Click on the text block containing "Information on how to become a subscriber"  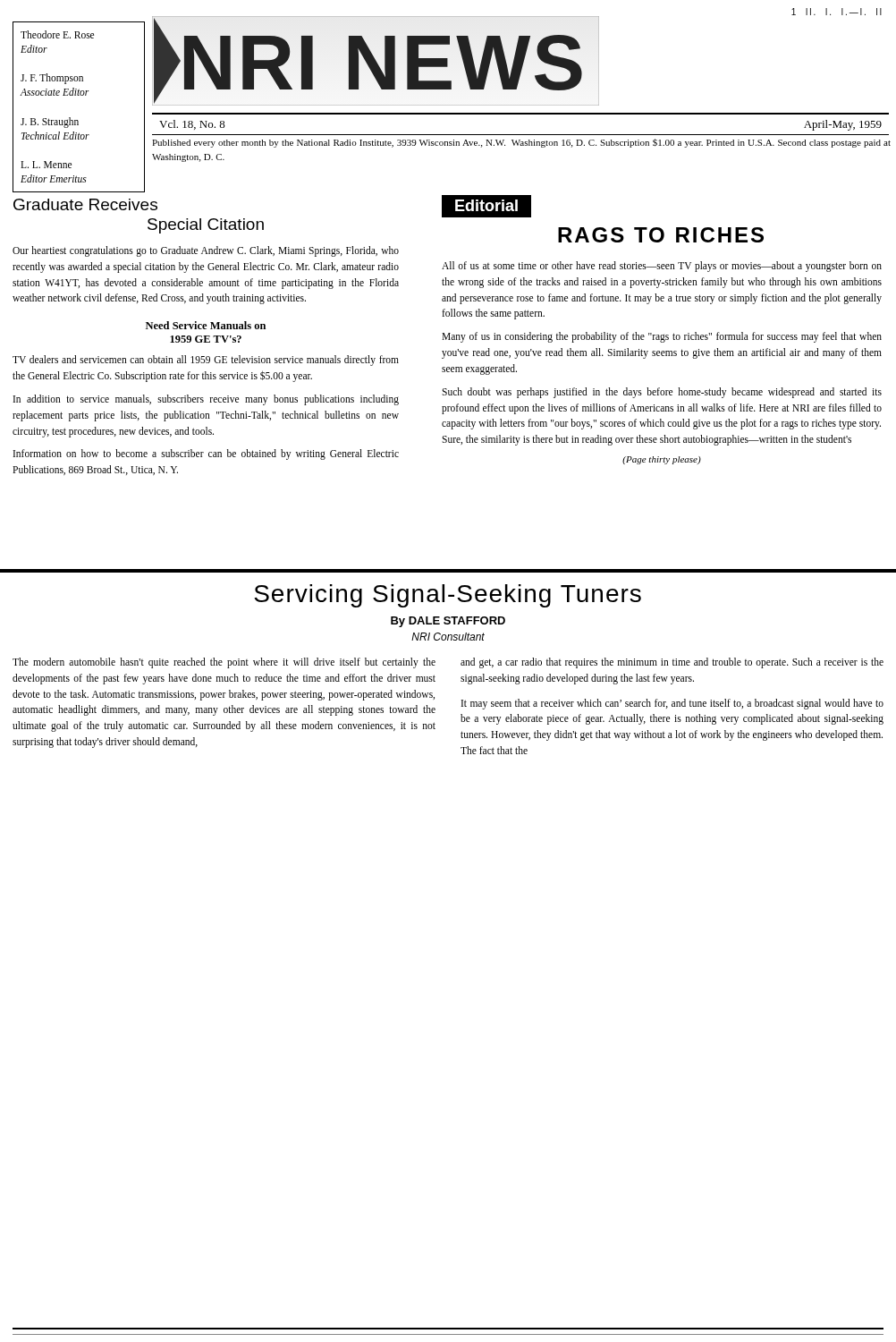(x=206, y=462)
